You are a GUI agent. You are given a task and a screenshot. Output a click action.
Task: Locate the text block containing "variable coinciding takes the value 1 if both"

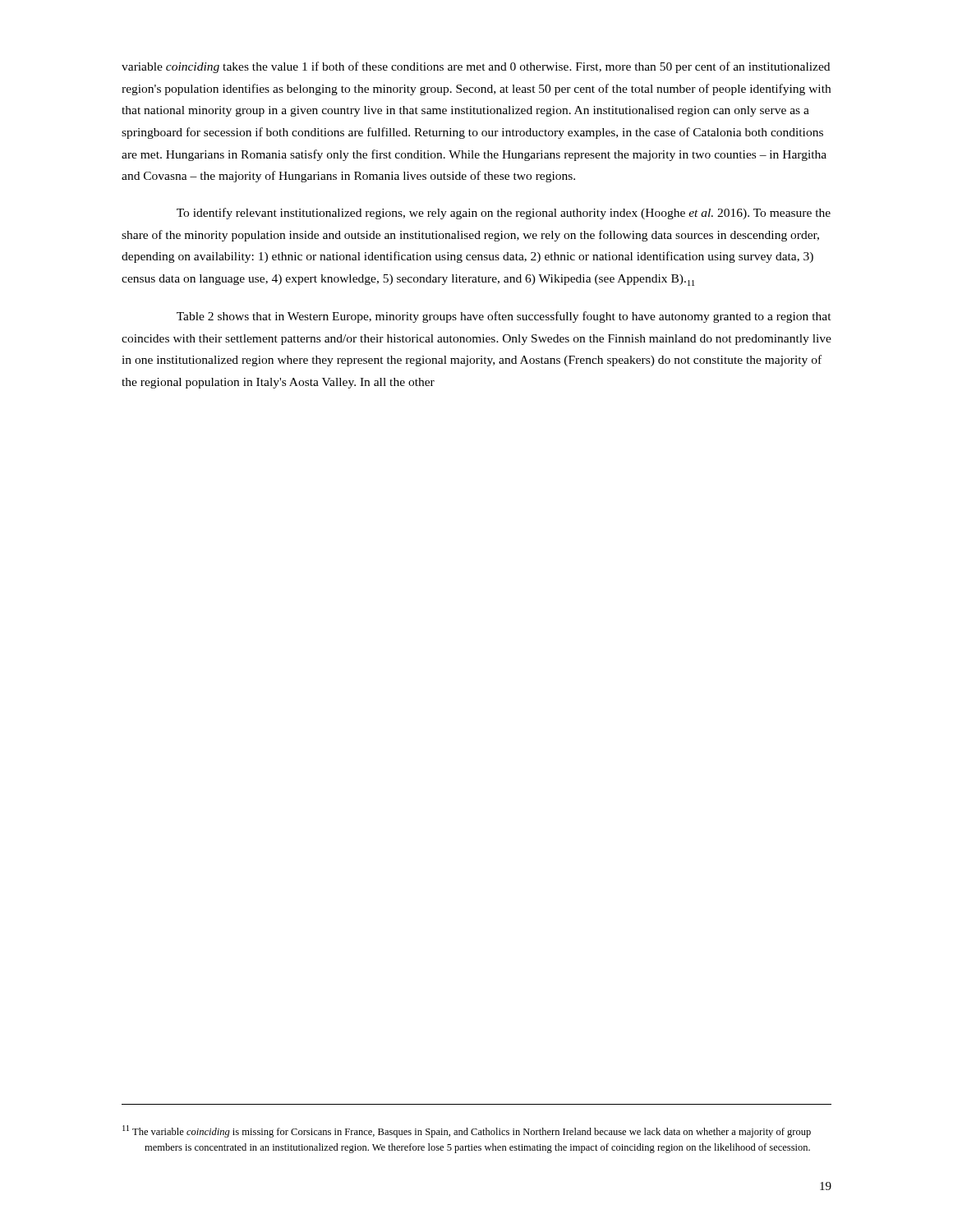[476, 121]
